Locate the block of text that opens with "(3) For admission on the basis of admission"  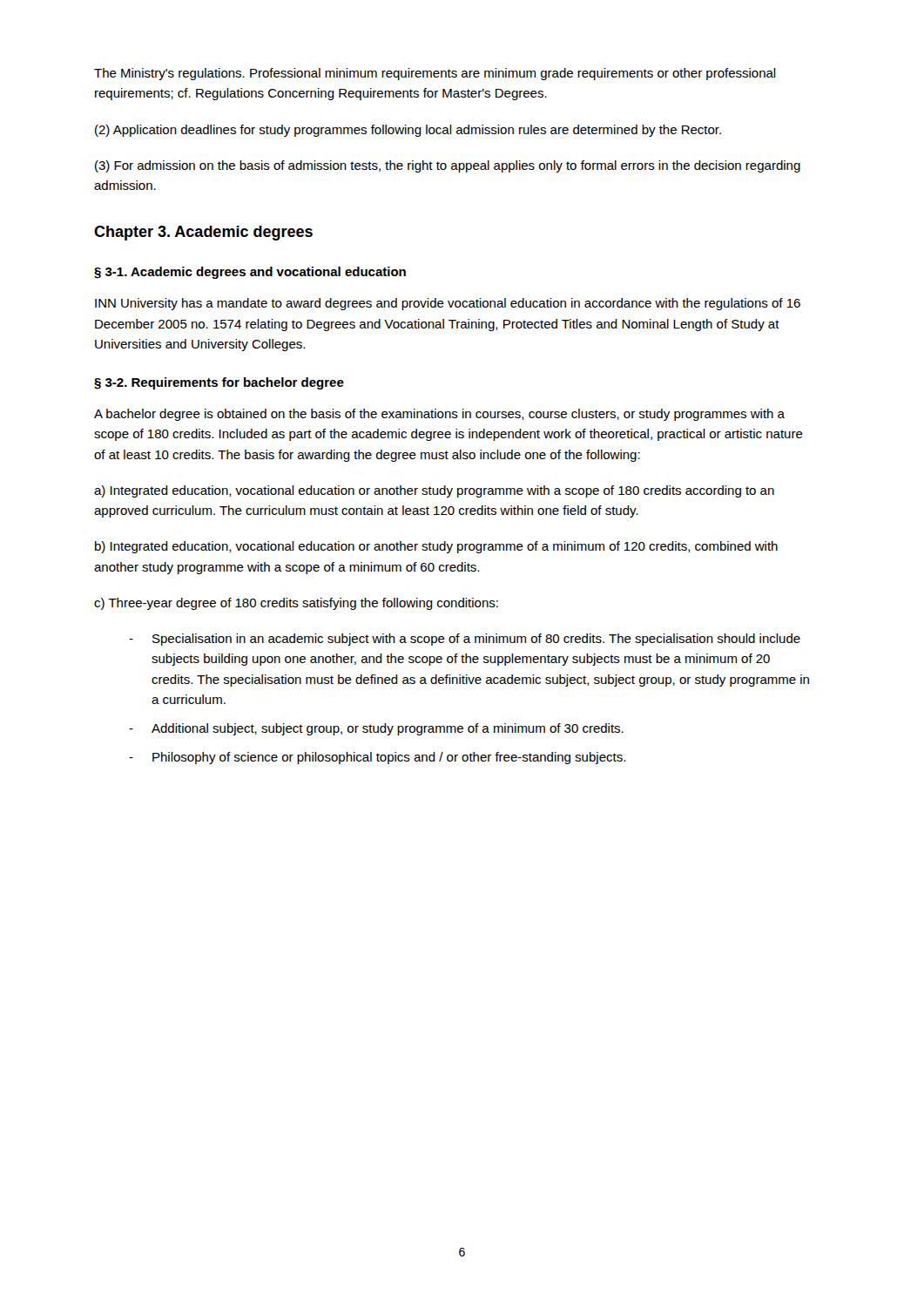[x=447, y=175]
